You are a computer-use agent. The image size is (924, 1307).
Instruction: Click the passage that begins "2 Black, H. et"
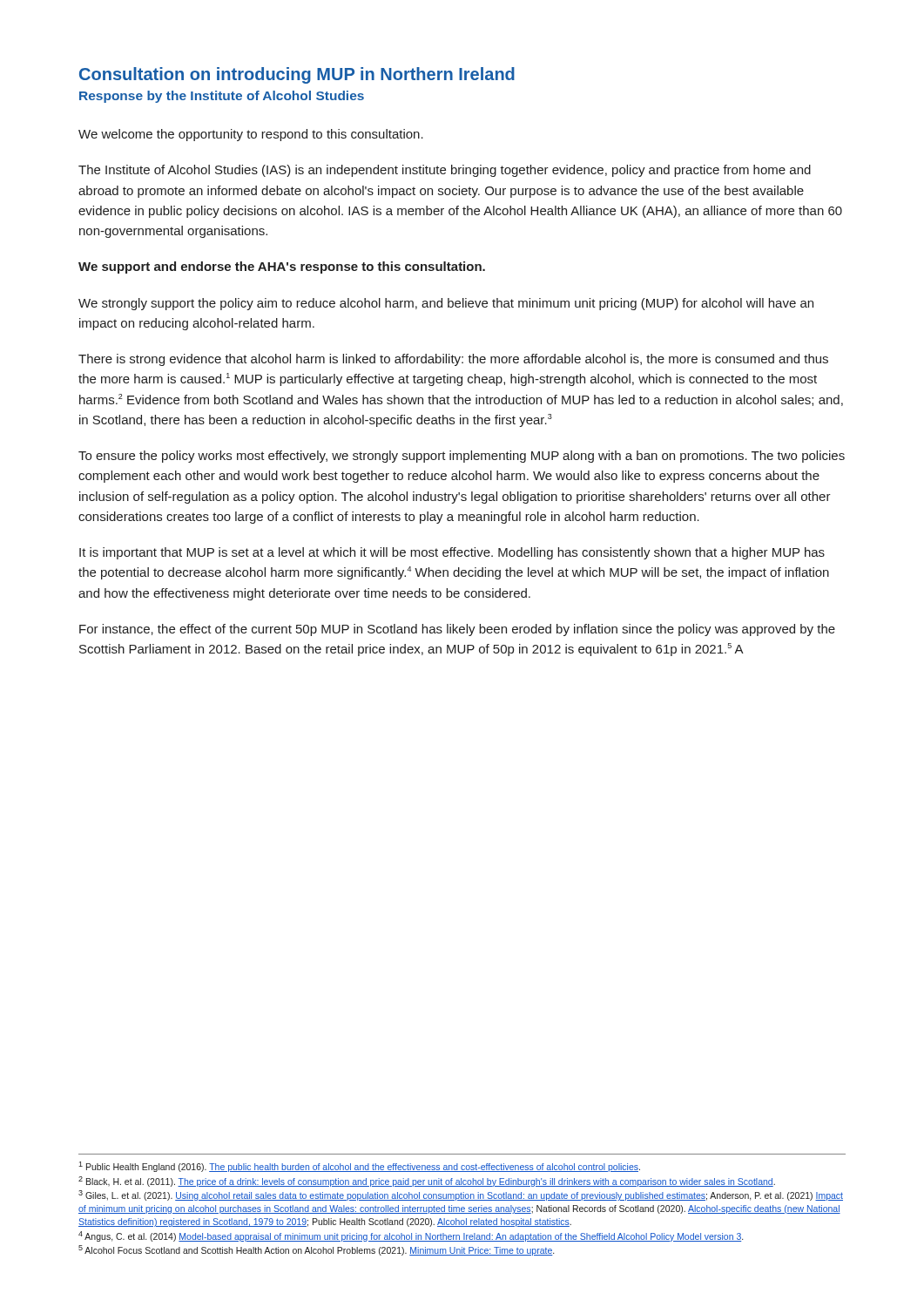click(427, 1181)
